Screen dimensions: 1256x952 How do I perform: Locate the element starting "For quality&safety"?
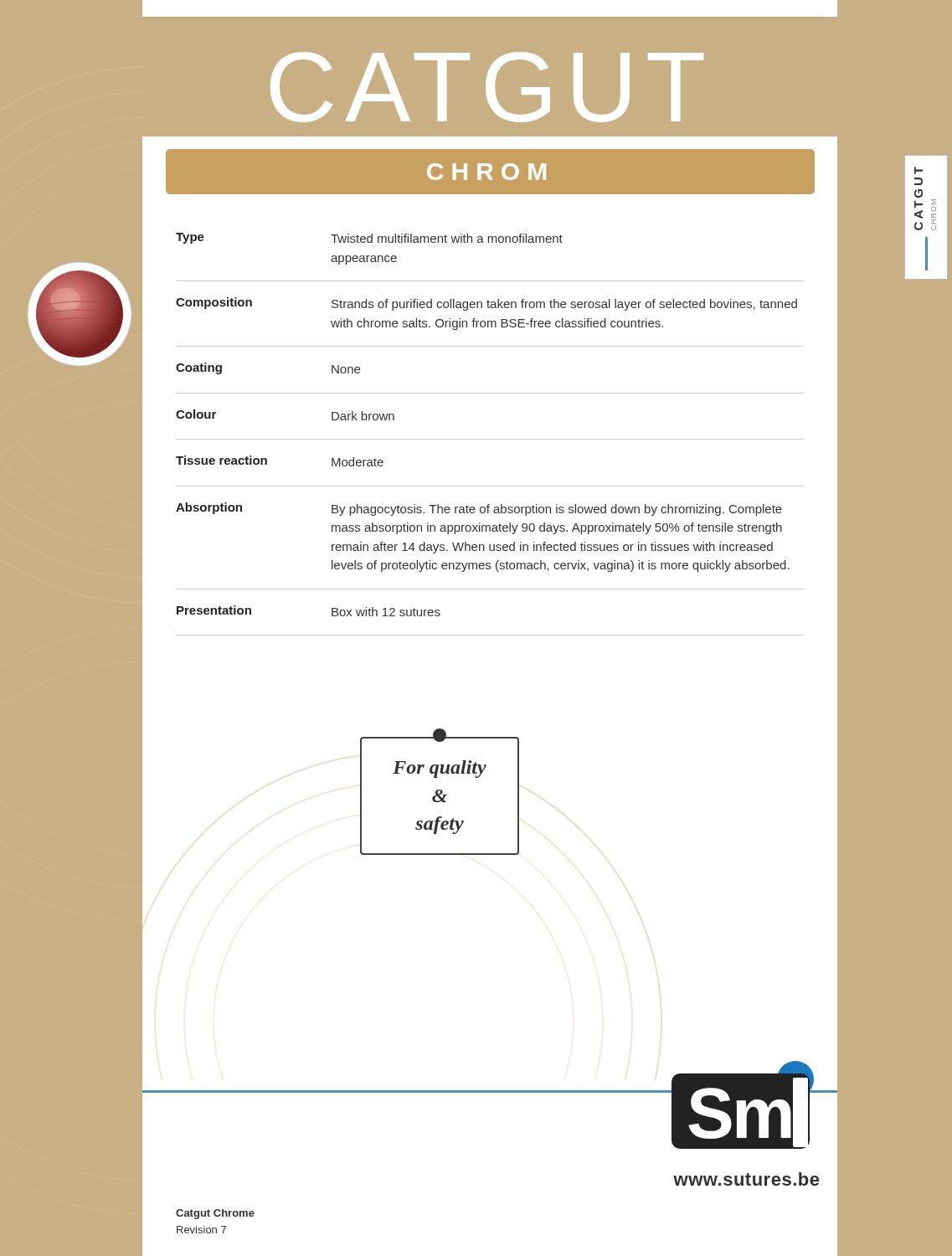point(440,796)
